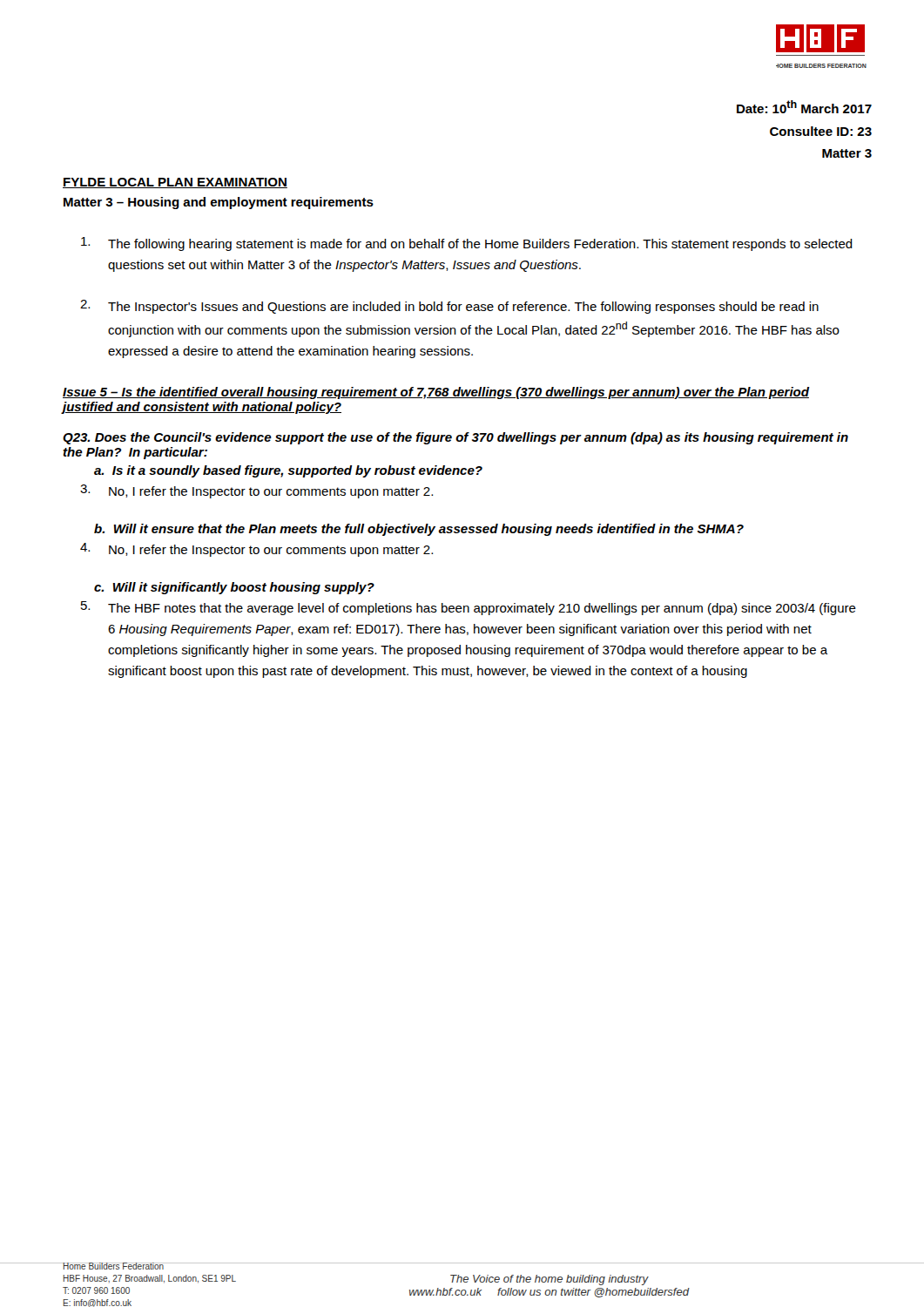This screenshot has width=924, height=1307.
Task: Navigate to the text starting "Issue 5 – Is the identified overall"
Action: pyautogui.click(x=436, y=399)
